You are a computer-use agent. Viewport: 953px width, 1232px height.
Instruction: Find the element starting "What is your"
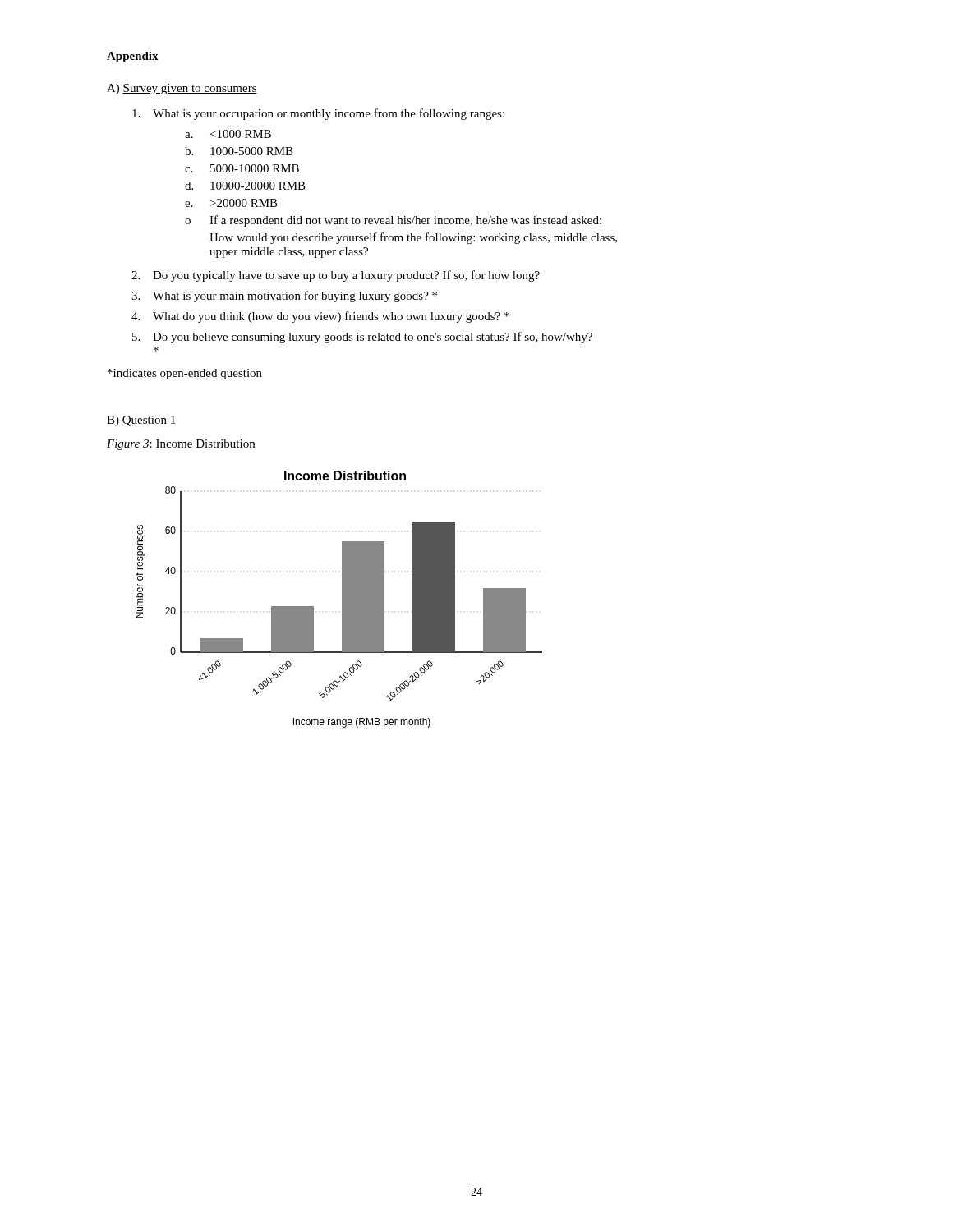(489, 114)
